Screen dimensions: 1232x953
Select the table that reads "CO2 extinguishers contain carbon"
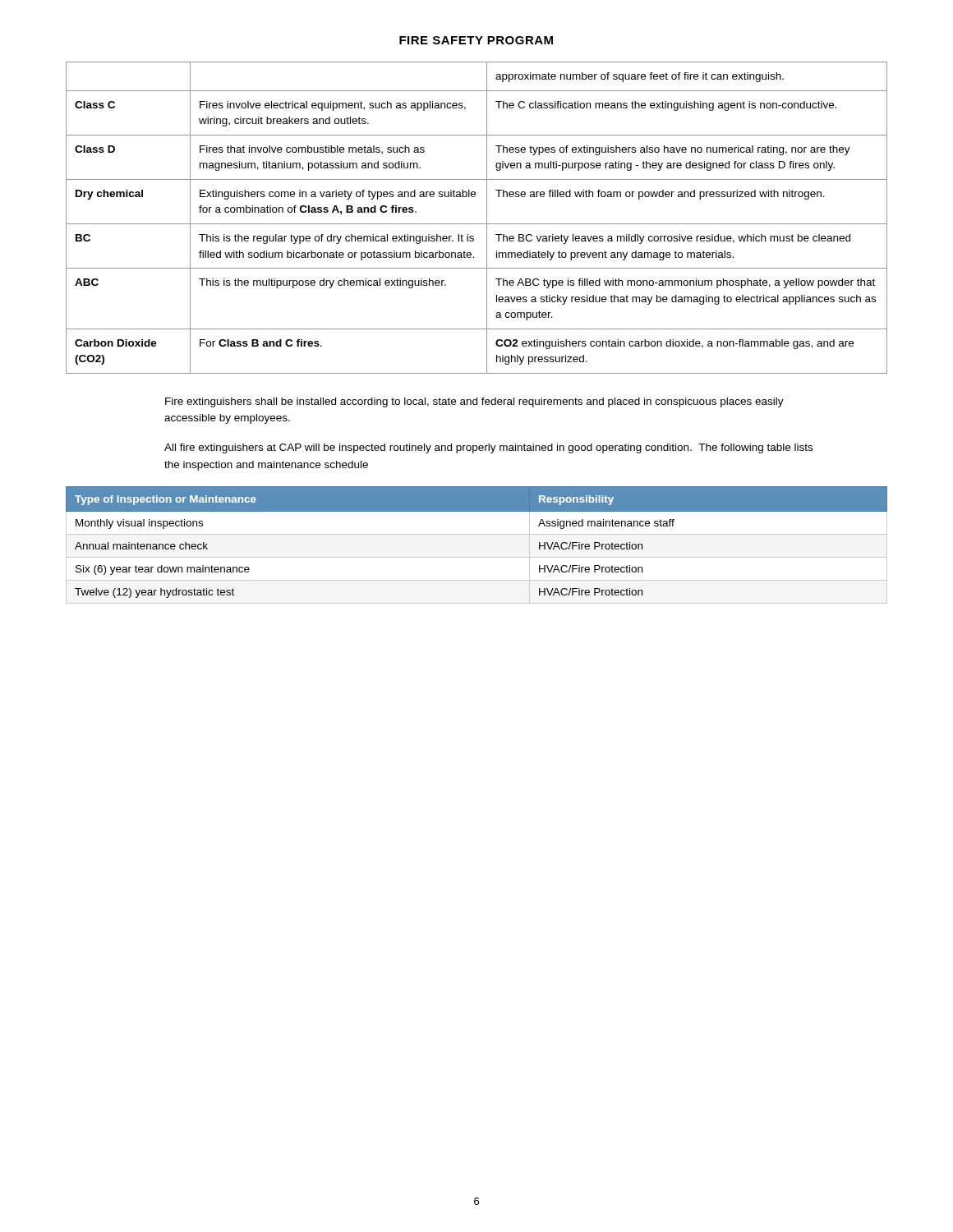(476, 218)
